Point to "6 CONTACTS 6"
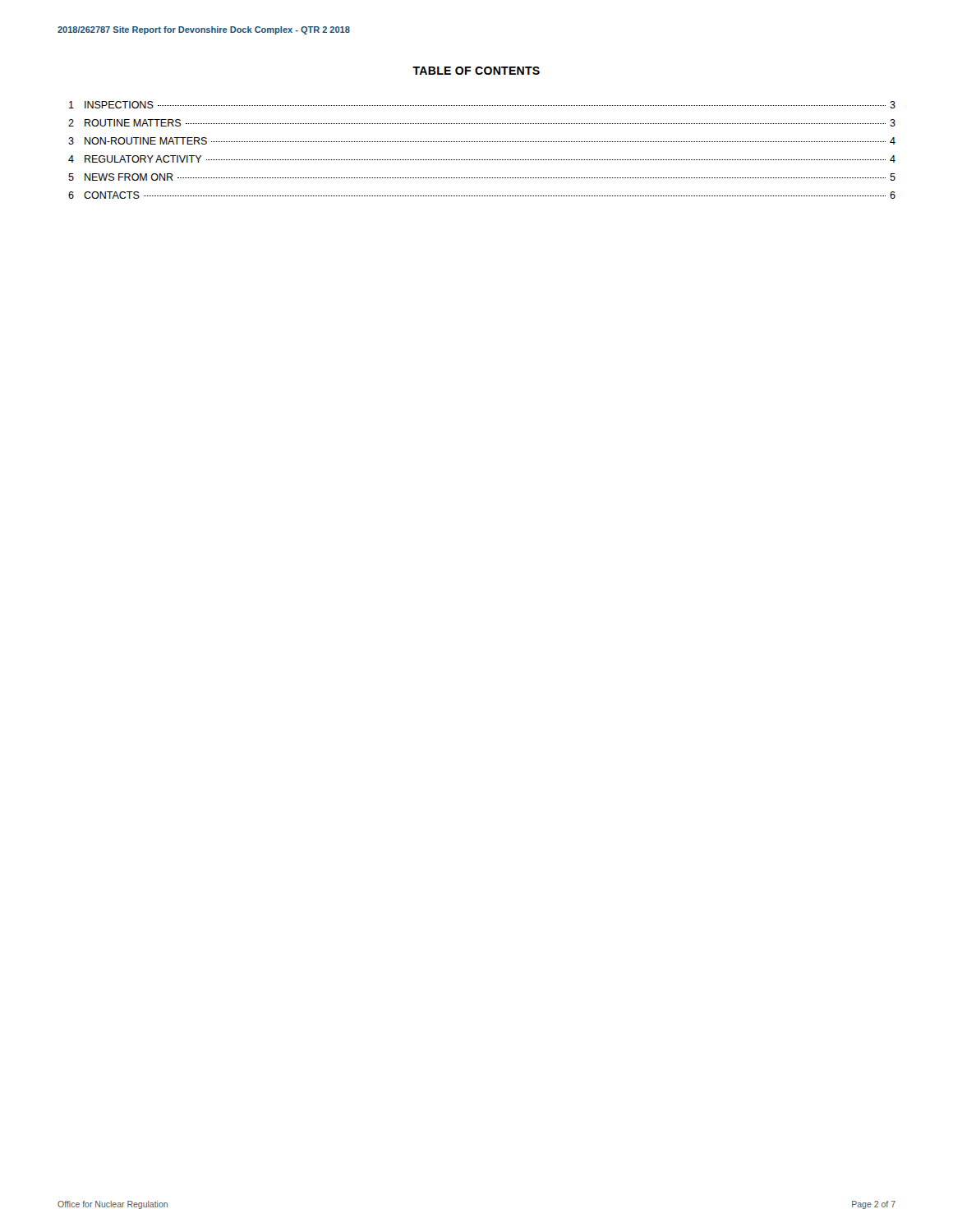 click(476, 195)
